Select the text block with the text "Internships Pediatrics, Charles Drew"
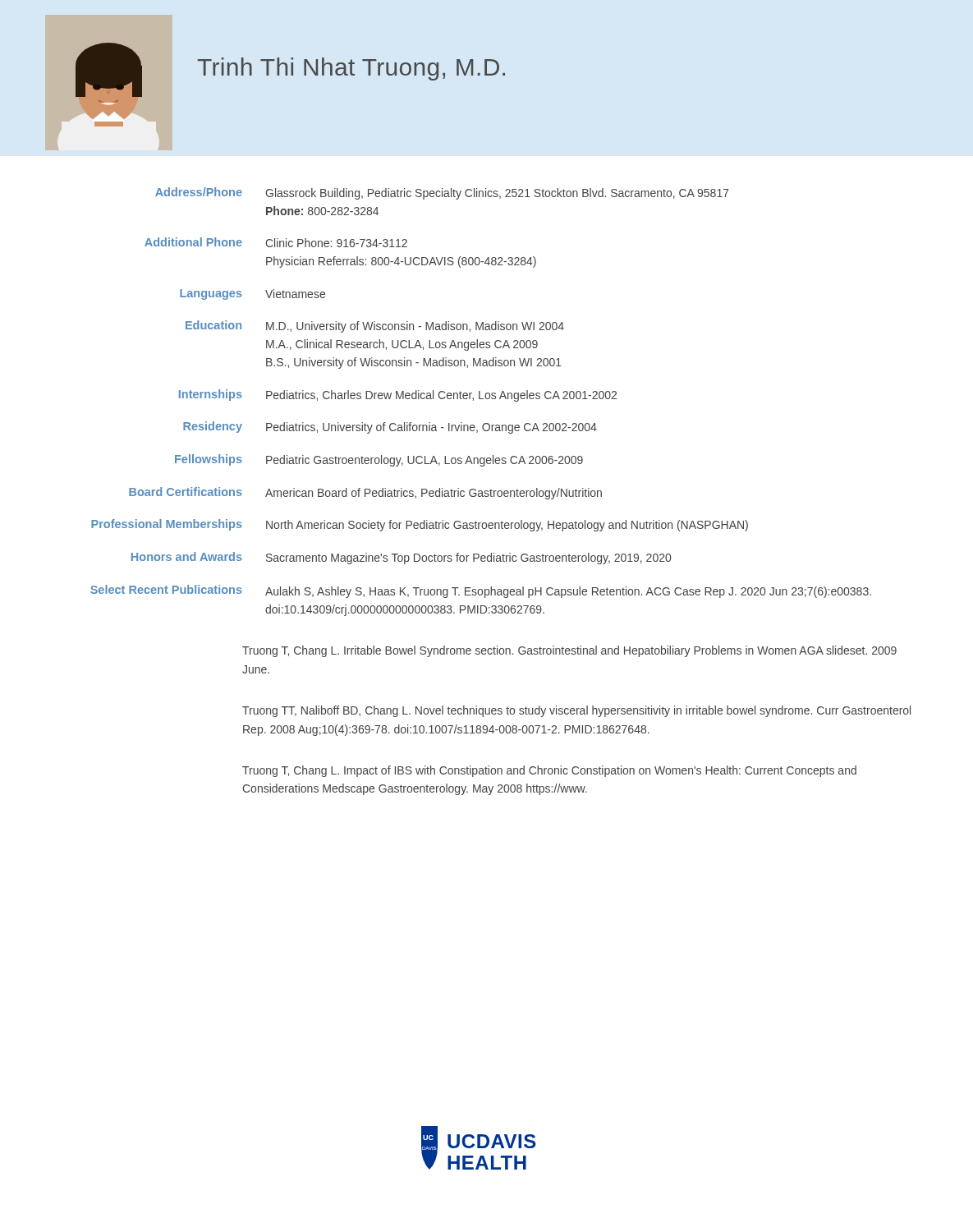The image size is (973, 1232). click(x=486, y=395)
